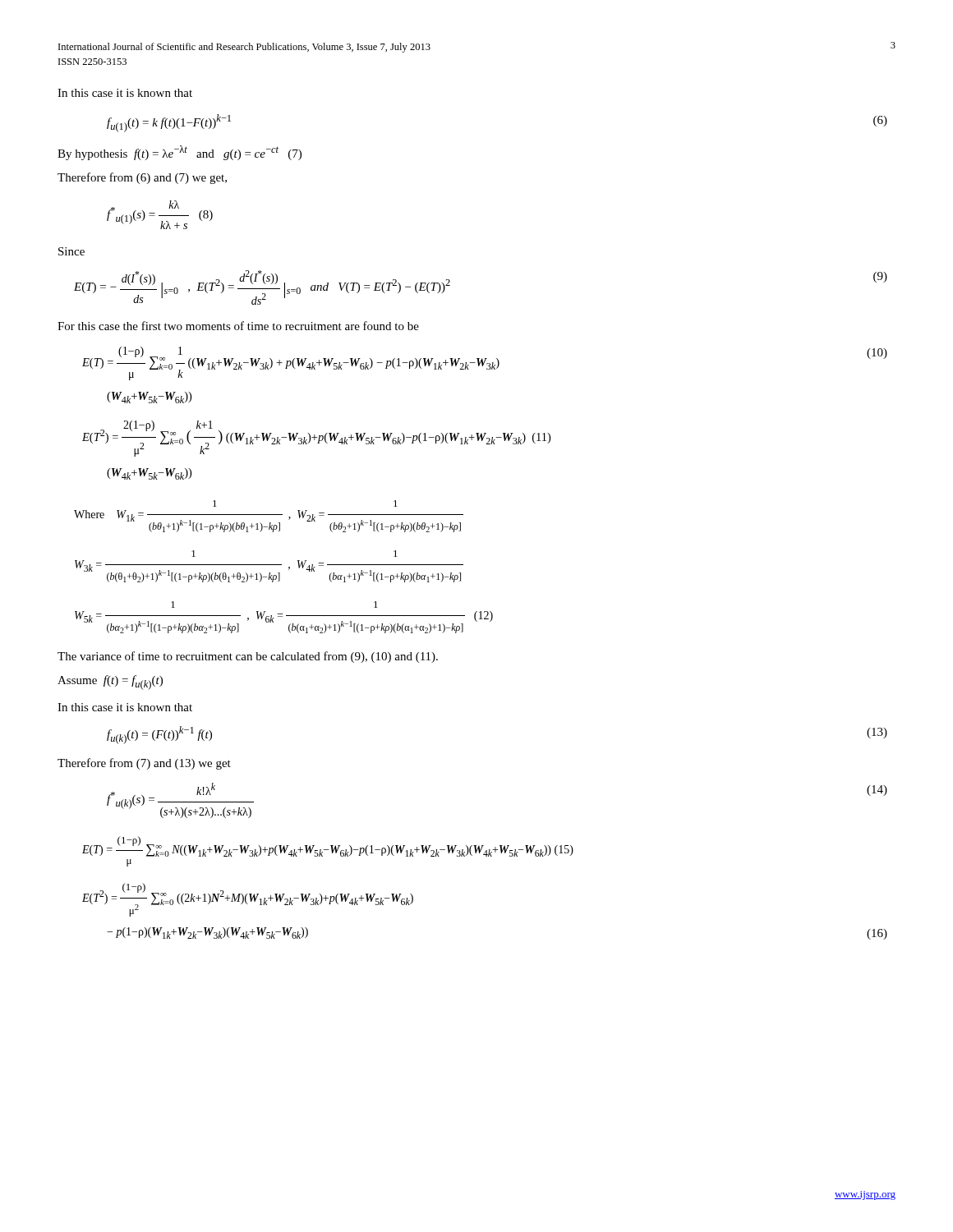Locate the formula with the text "W5k = 1 (bα2+1)k−1[(1−ρ+kρ)(bα2+1)−kρ] , W6k"
The image size is (953, 1232).
283,616
